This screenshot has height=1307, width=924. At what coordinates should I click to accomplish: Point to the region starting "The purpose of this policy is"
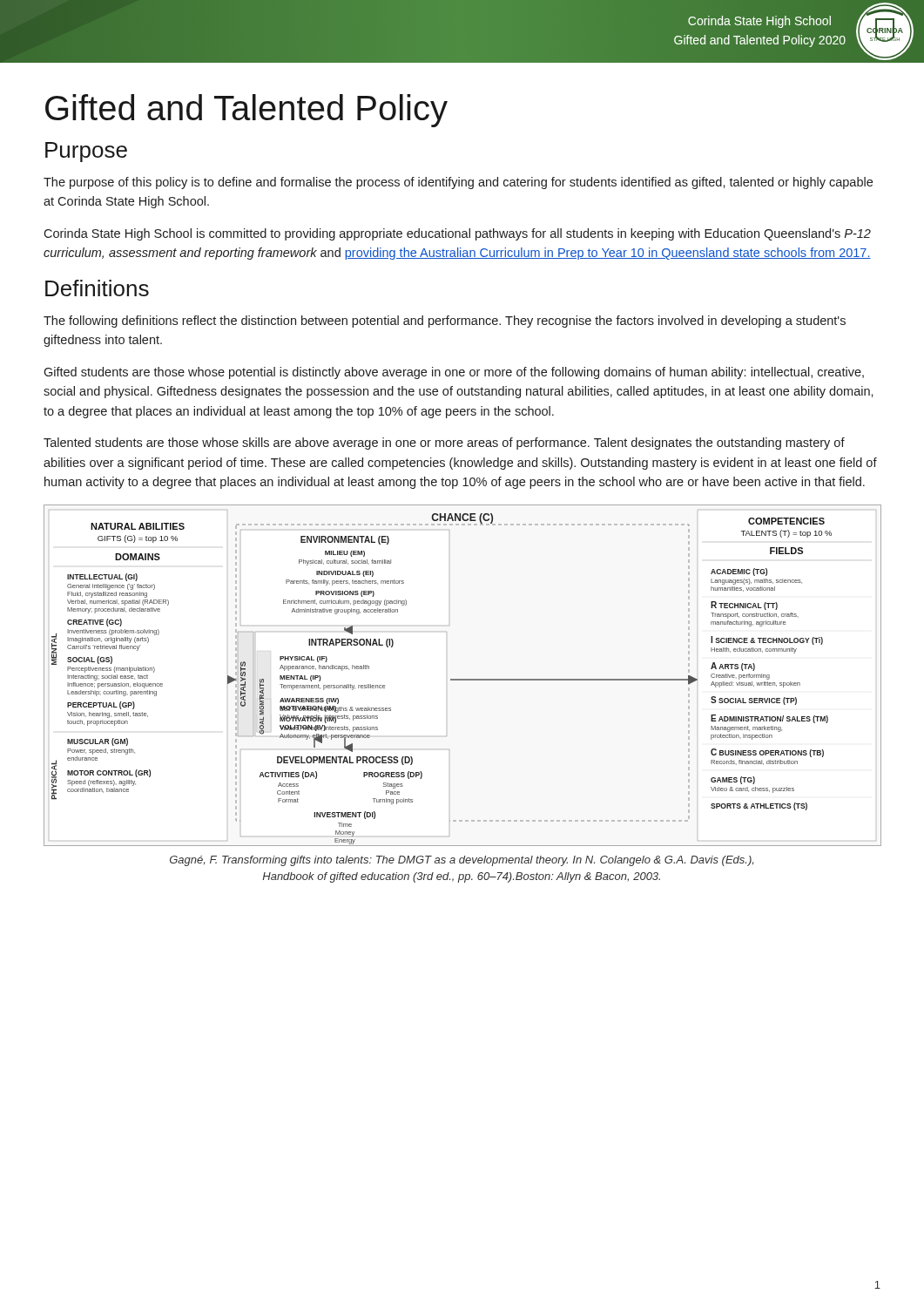(x=458, y=192)
